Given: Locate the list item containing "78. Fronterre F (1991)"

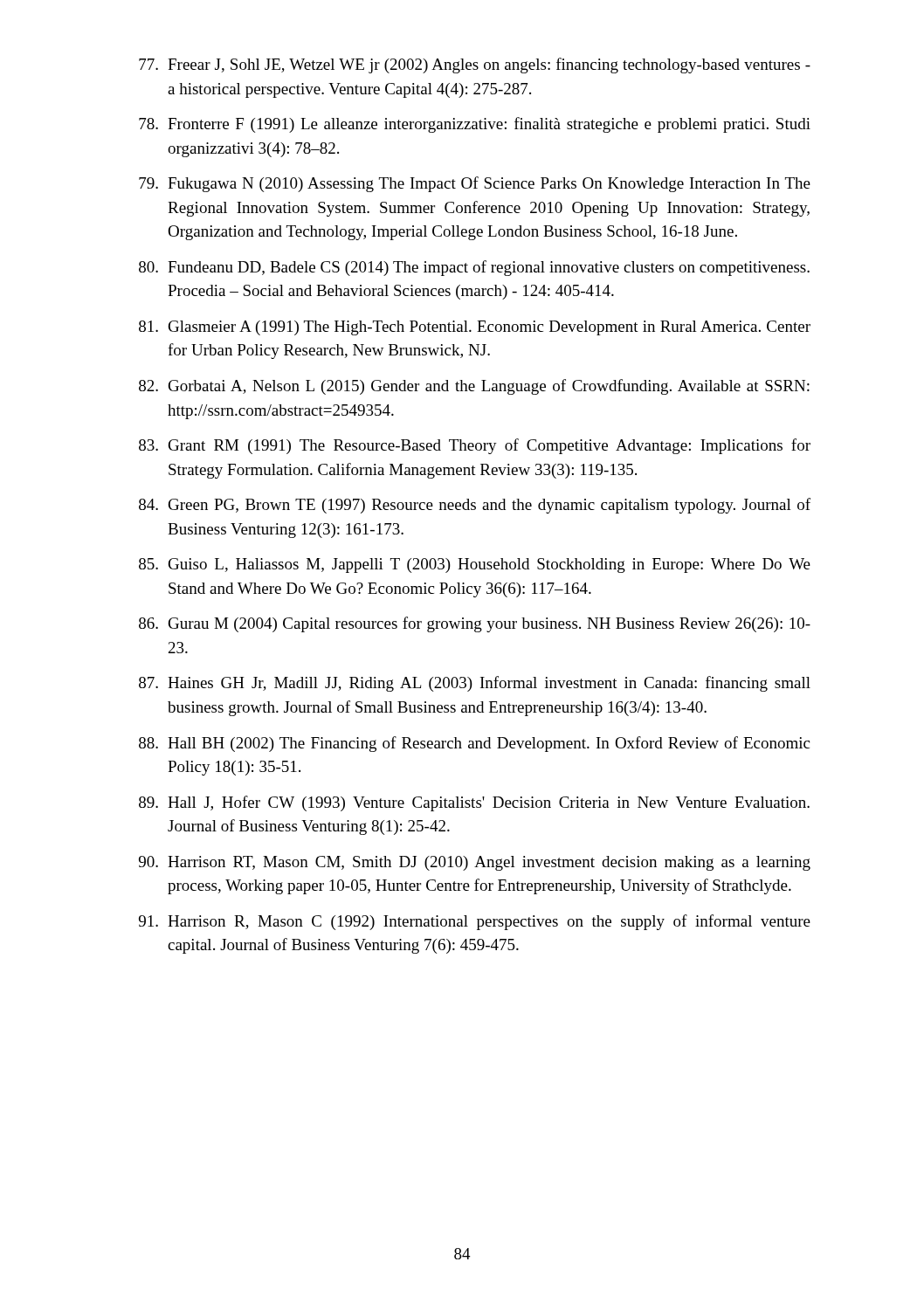Looking at the screenshot, I should [462, 136].
